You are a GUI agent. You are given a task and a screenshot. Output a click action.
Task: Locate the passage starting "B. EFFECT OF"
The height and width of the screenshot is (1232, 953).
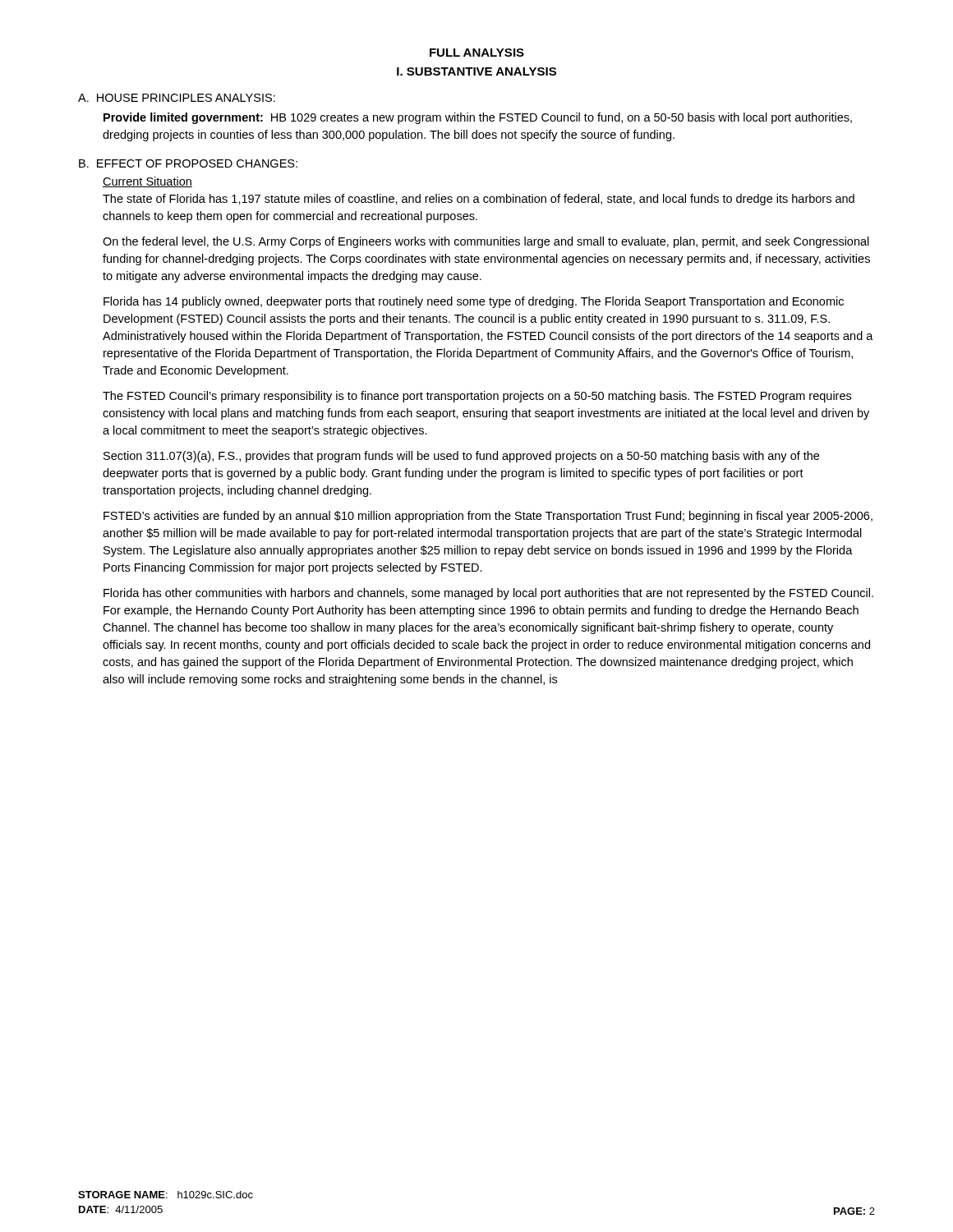pyautogui.click(x=188, y=163)
